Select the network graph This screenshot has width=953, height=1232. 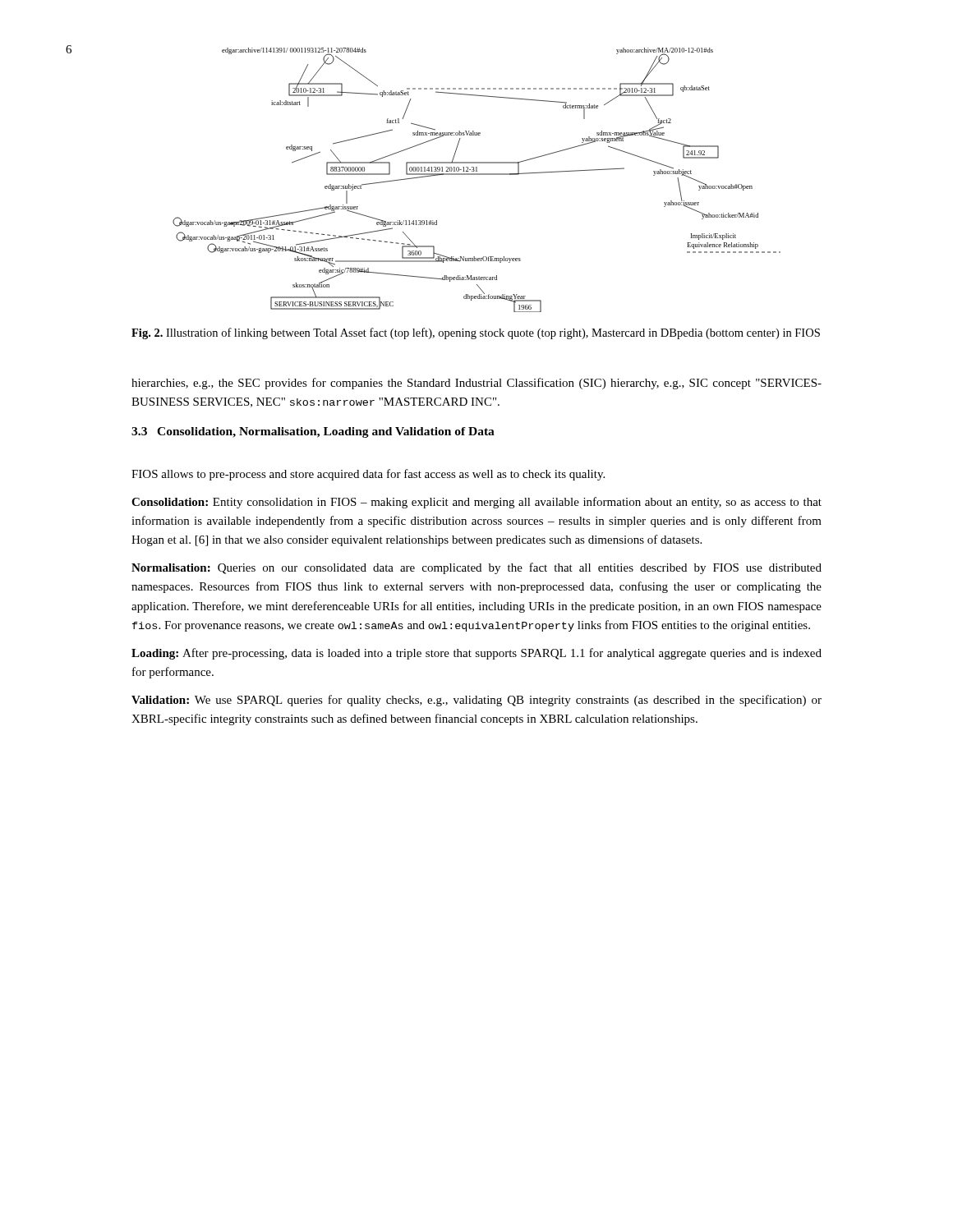(476, 178)
